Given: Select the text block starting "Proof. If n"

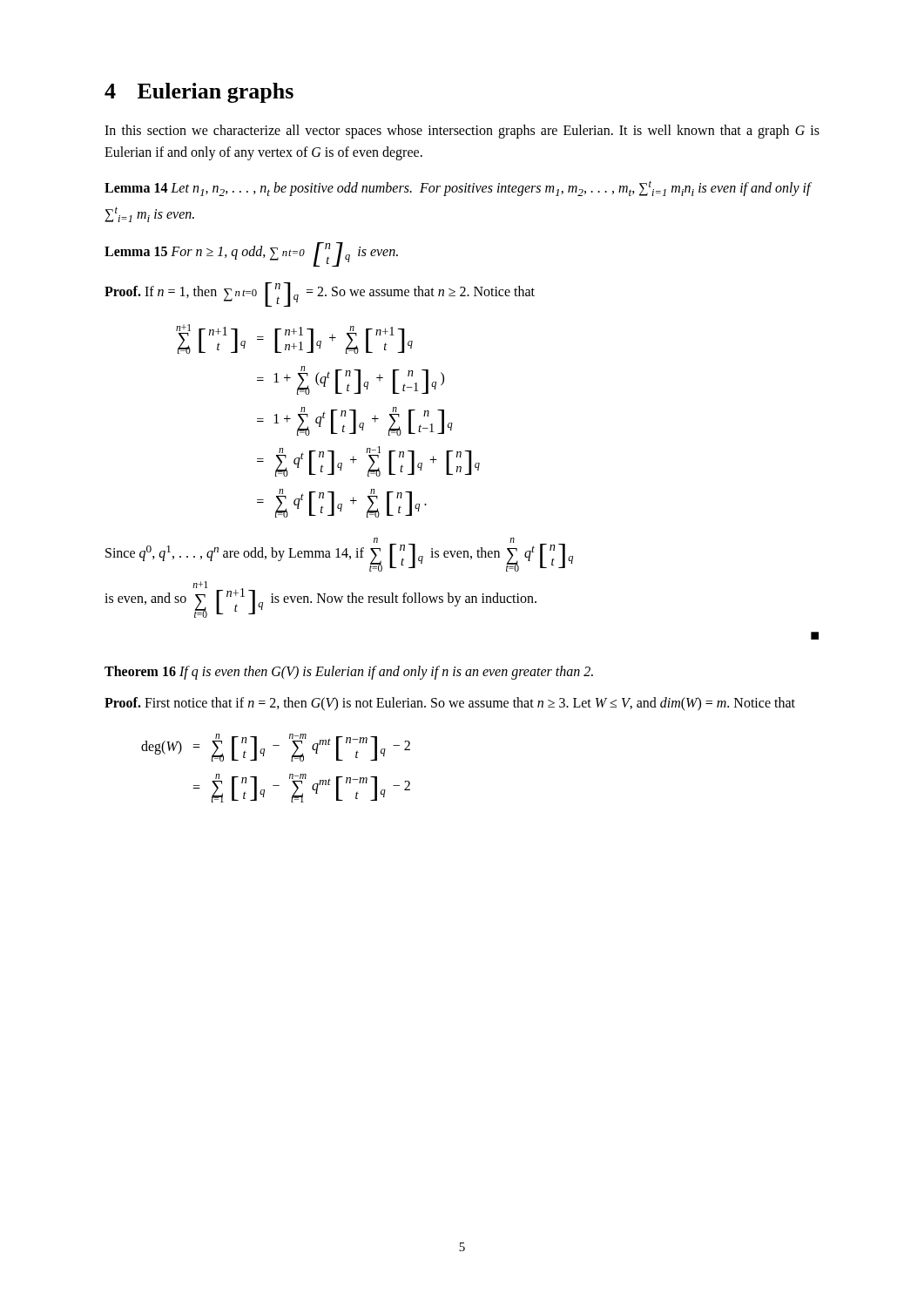Looking at the screenshot, I should (x=320, y=293).
